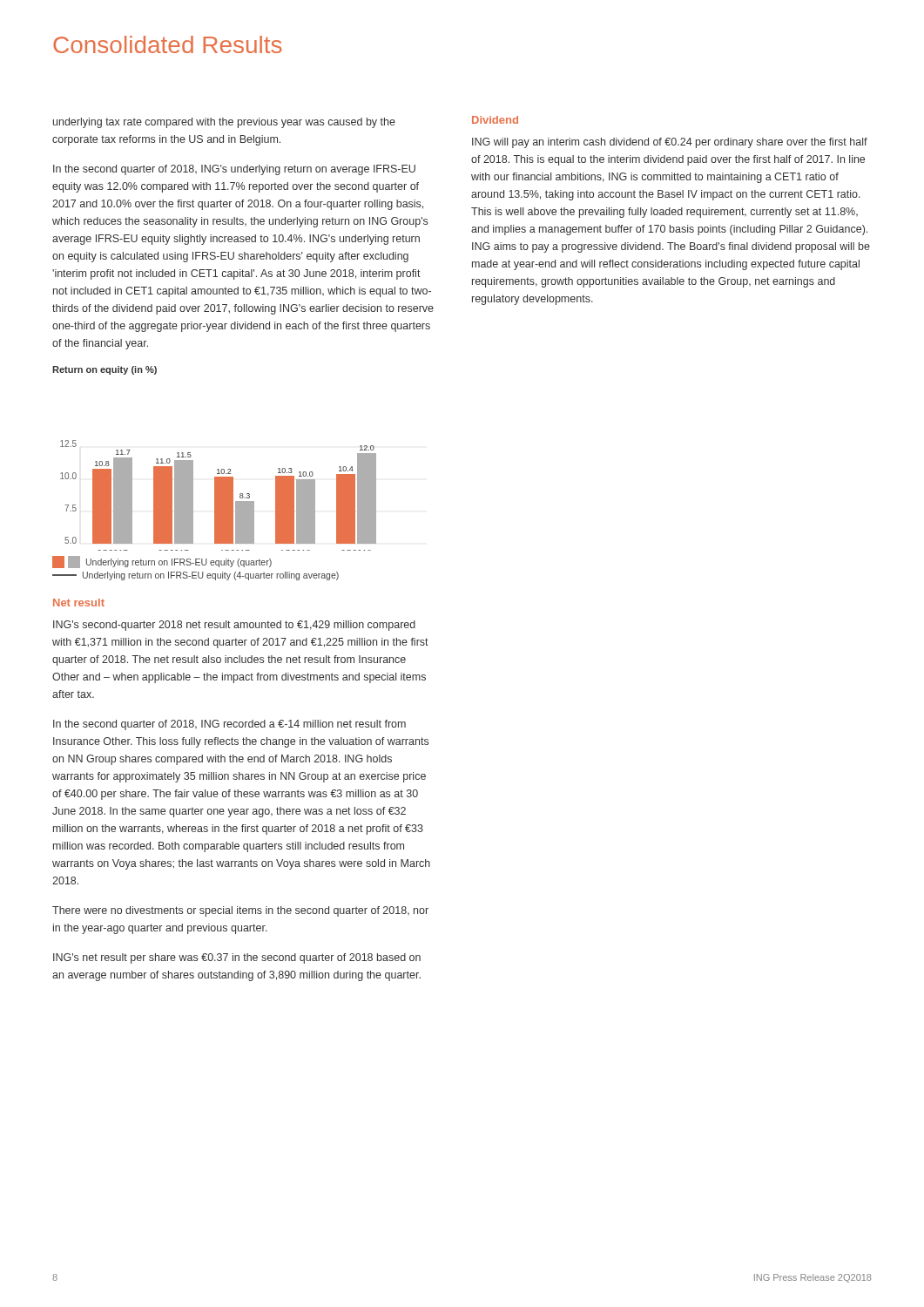
Task: Select the element starting "There were no divestments or"
Action: [240, 919]
